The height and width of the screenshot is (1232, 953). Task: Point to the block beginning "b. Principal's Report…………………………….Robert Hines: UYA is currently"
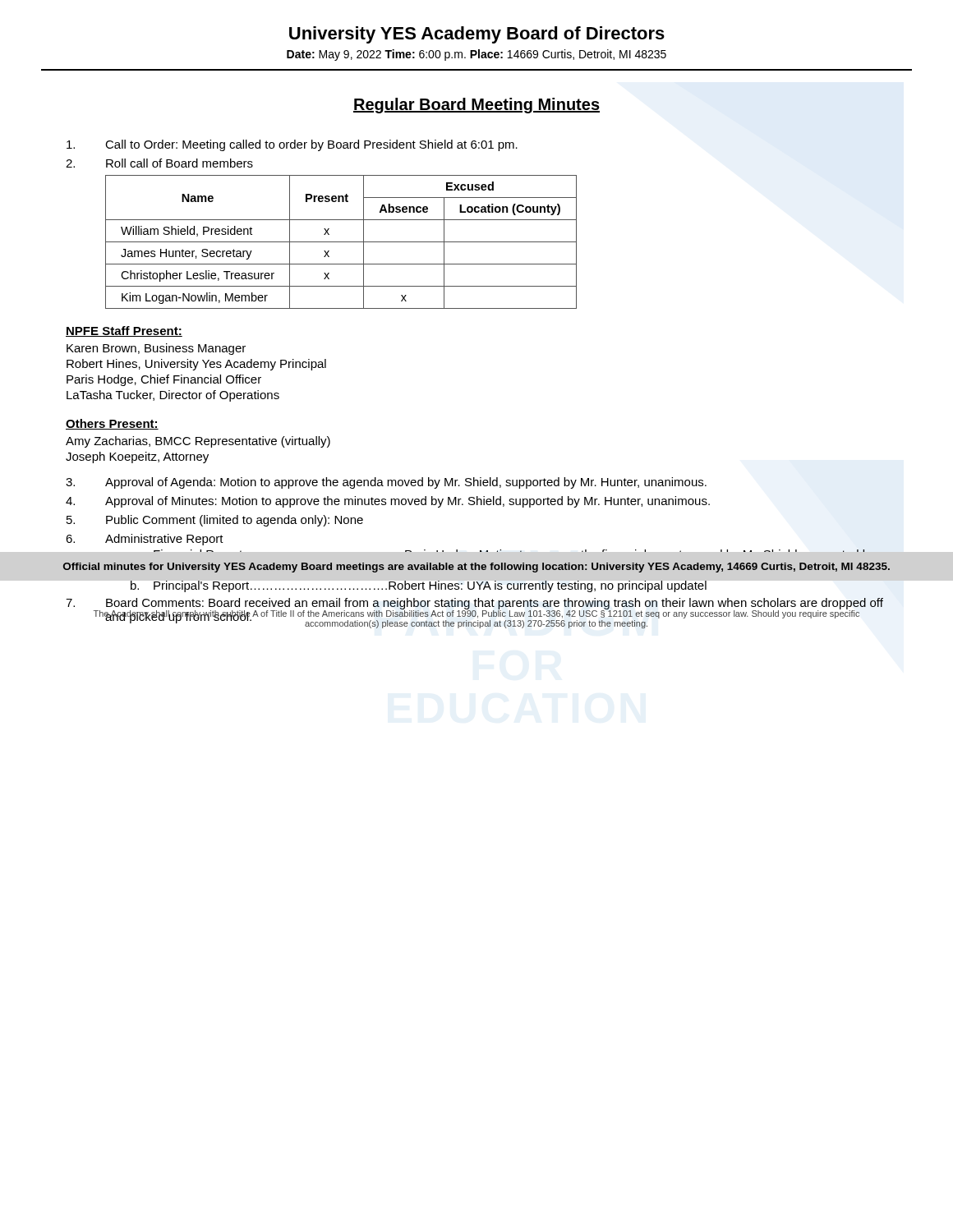tap(418, 585)
